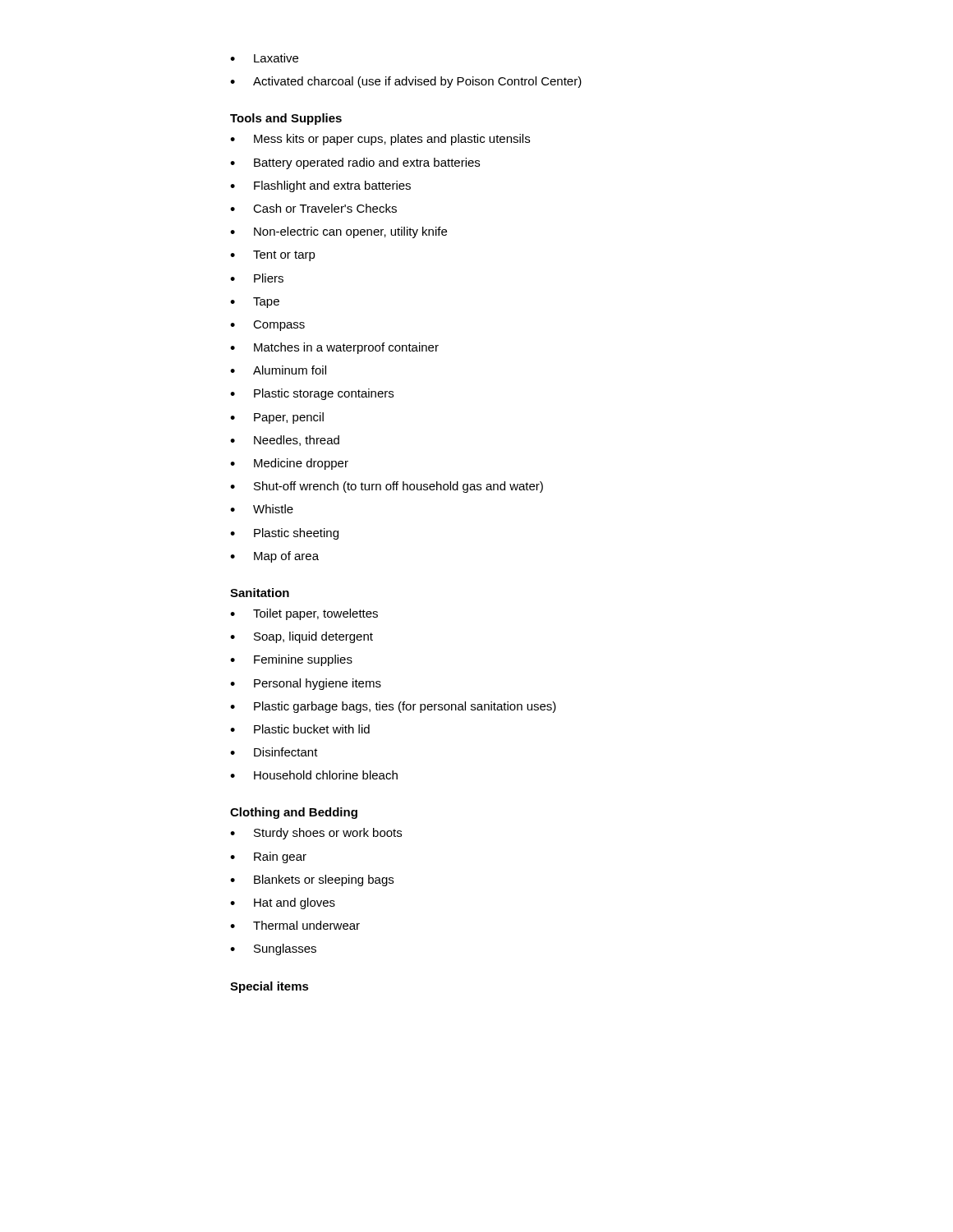The image size is (953, 1232).
Task: Locate the list item that says "• Matches in a"
Action: 334,349
